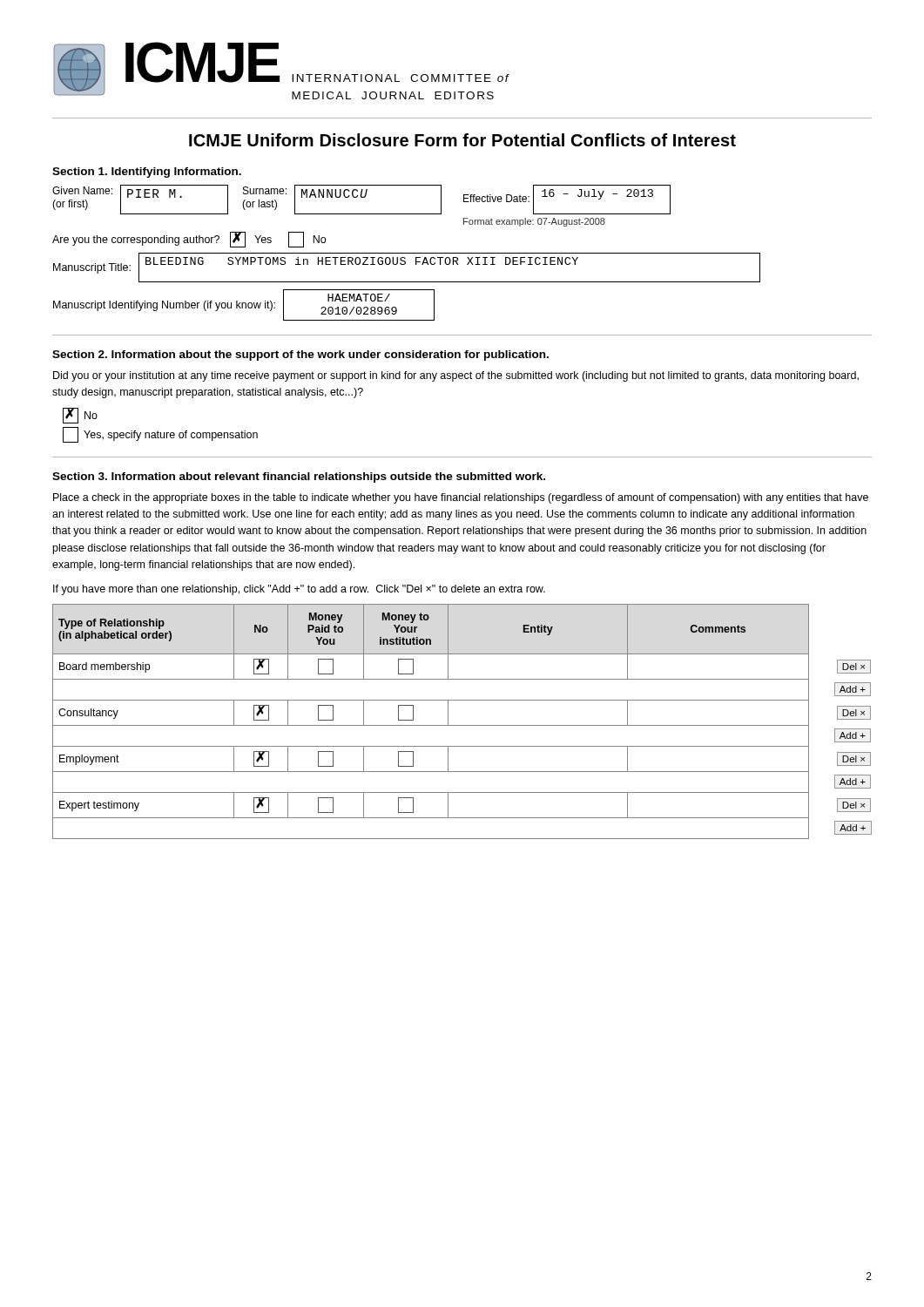Image resolution: width=924 pixels, height=1307 pixels.
Task: Find the block on this page that starts "Manuscript Title: BLEEDING SYMPTOMS in HETEROZIGOUS"
Action: tap(406, 268)
